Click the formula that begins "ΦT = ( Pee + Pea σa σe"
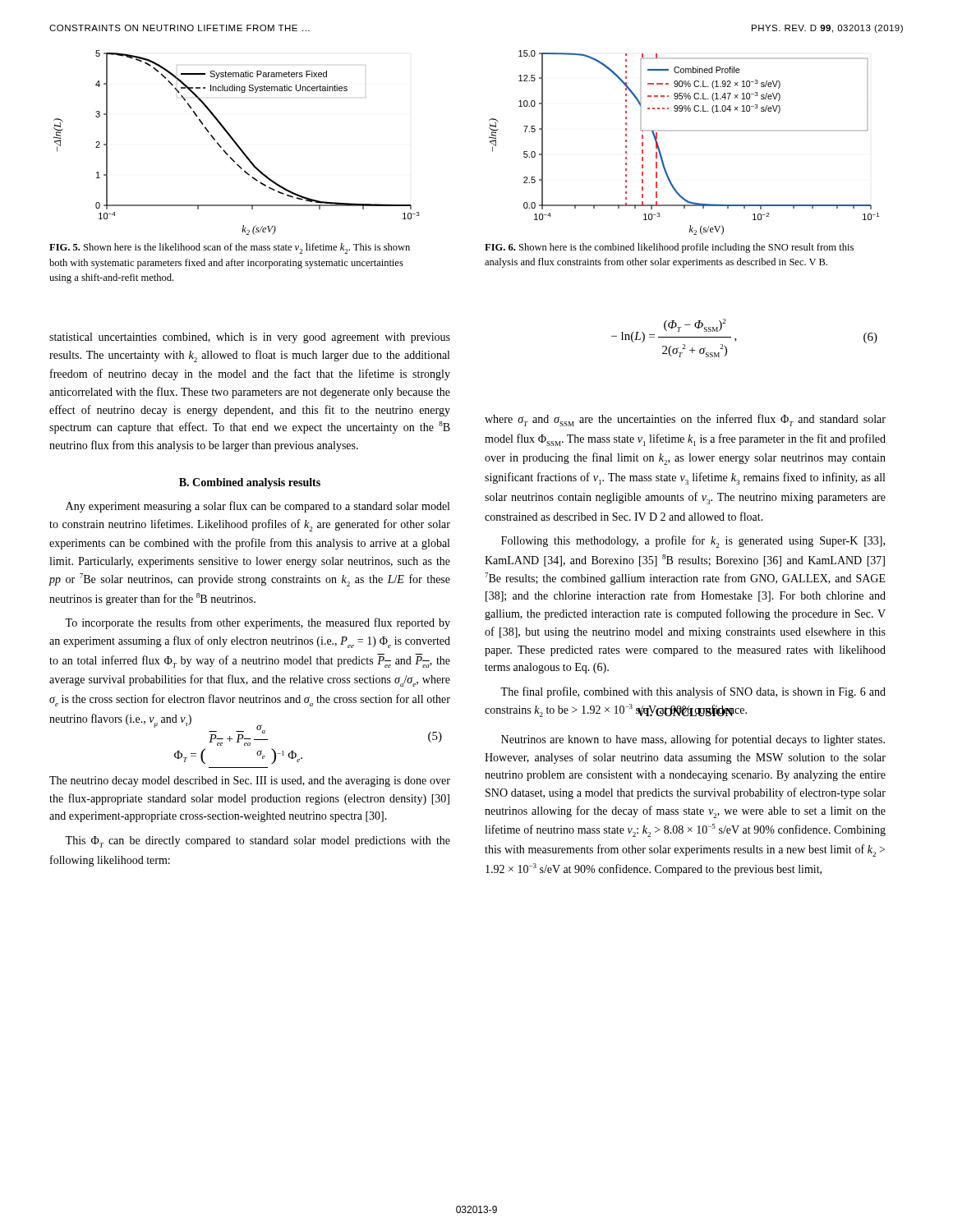Image resolution: width=953 pixels, height=1232 pixels. pyautogui.click(x=308, y=755)
